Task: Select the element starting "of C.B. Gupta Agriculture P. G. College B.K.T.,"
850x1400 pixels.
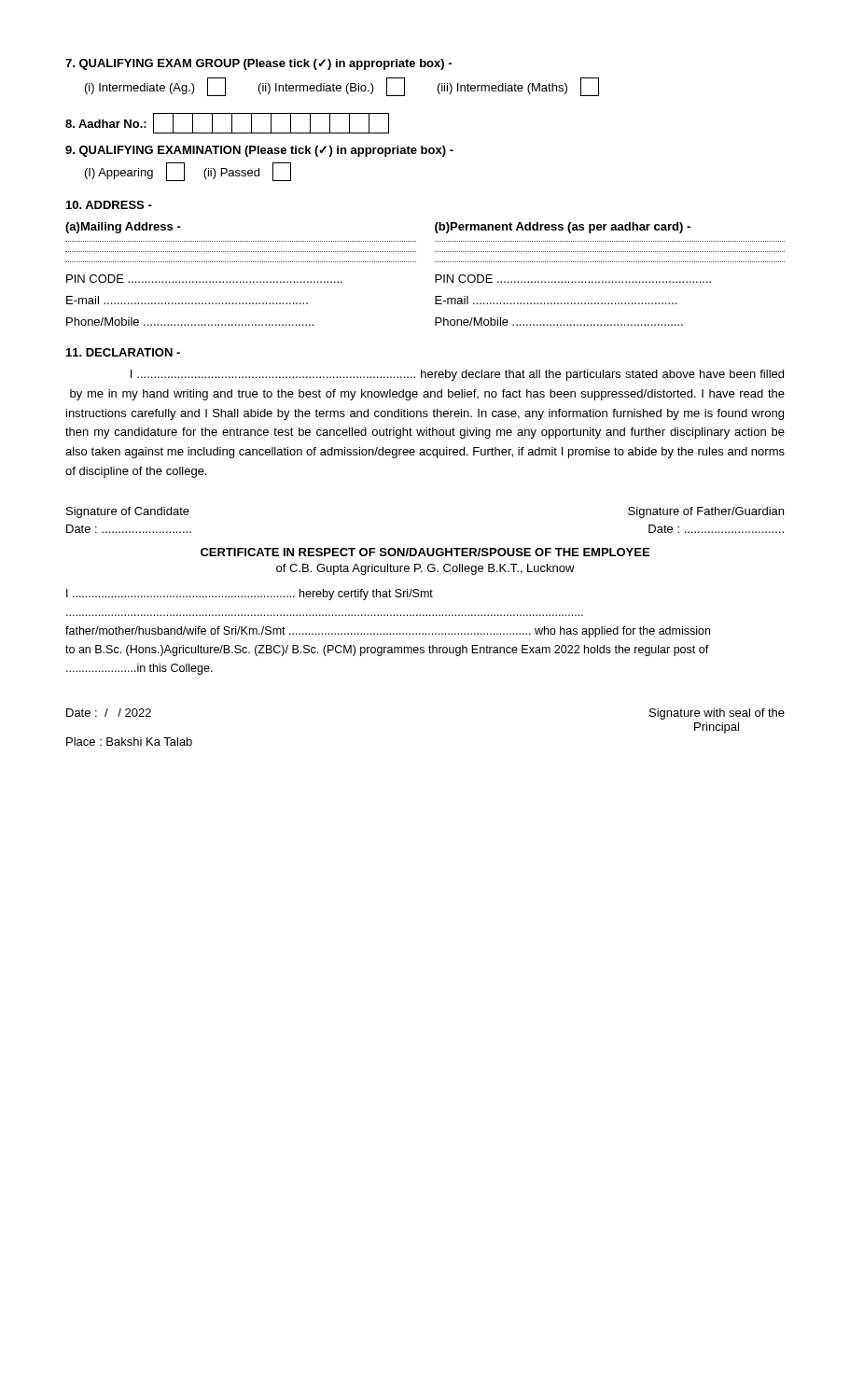Action: [x=425, y=568]
